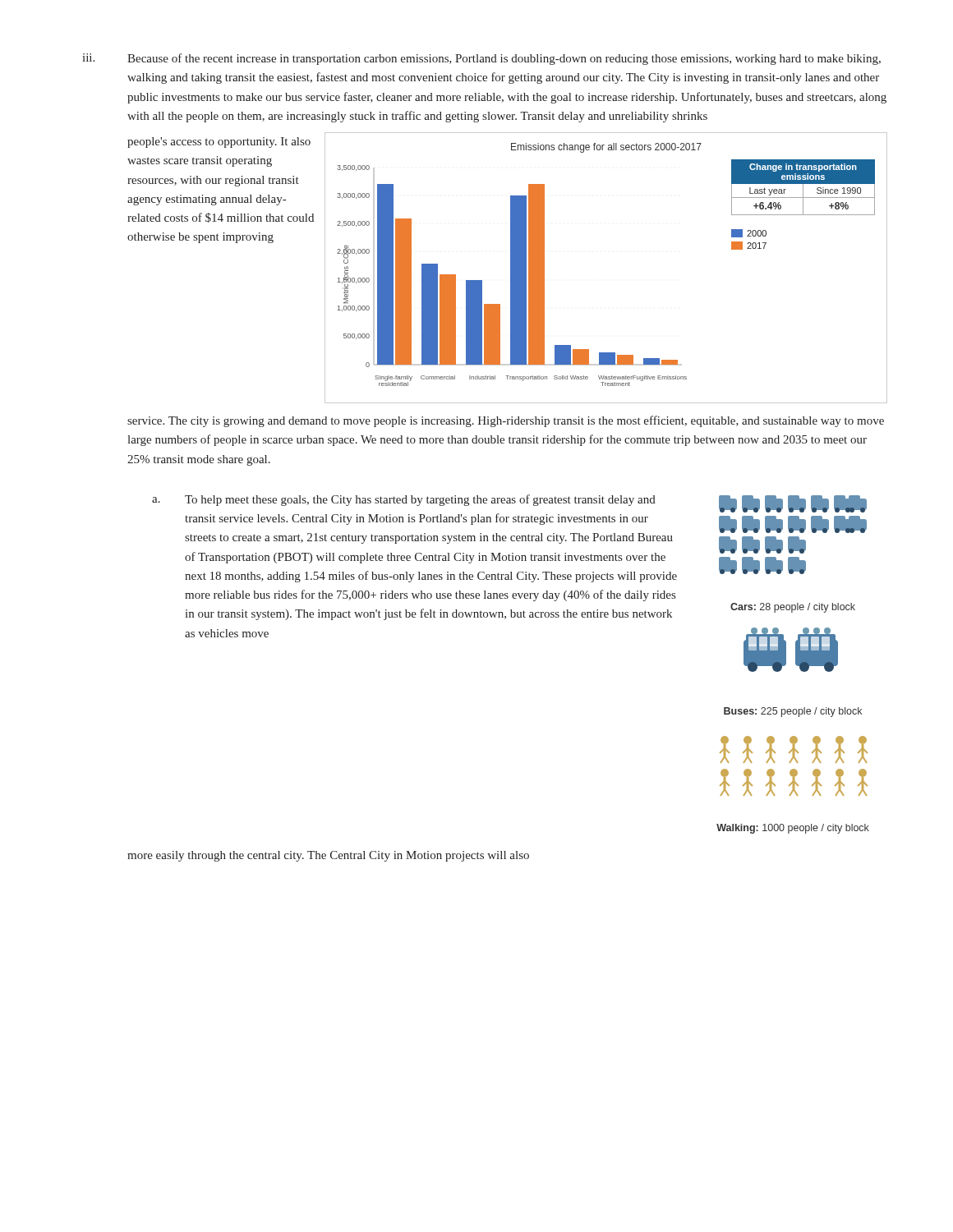953x1232 pixels.
Task: Click on the passage starting "more easily through"
Action: click(507, 855)
